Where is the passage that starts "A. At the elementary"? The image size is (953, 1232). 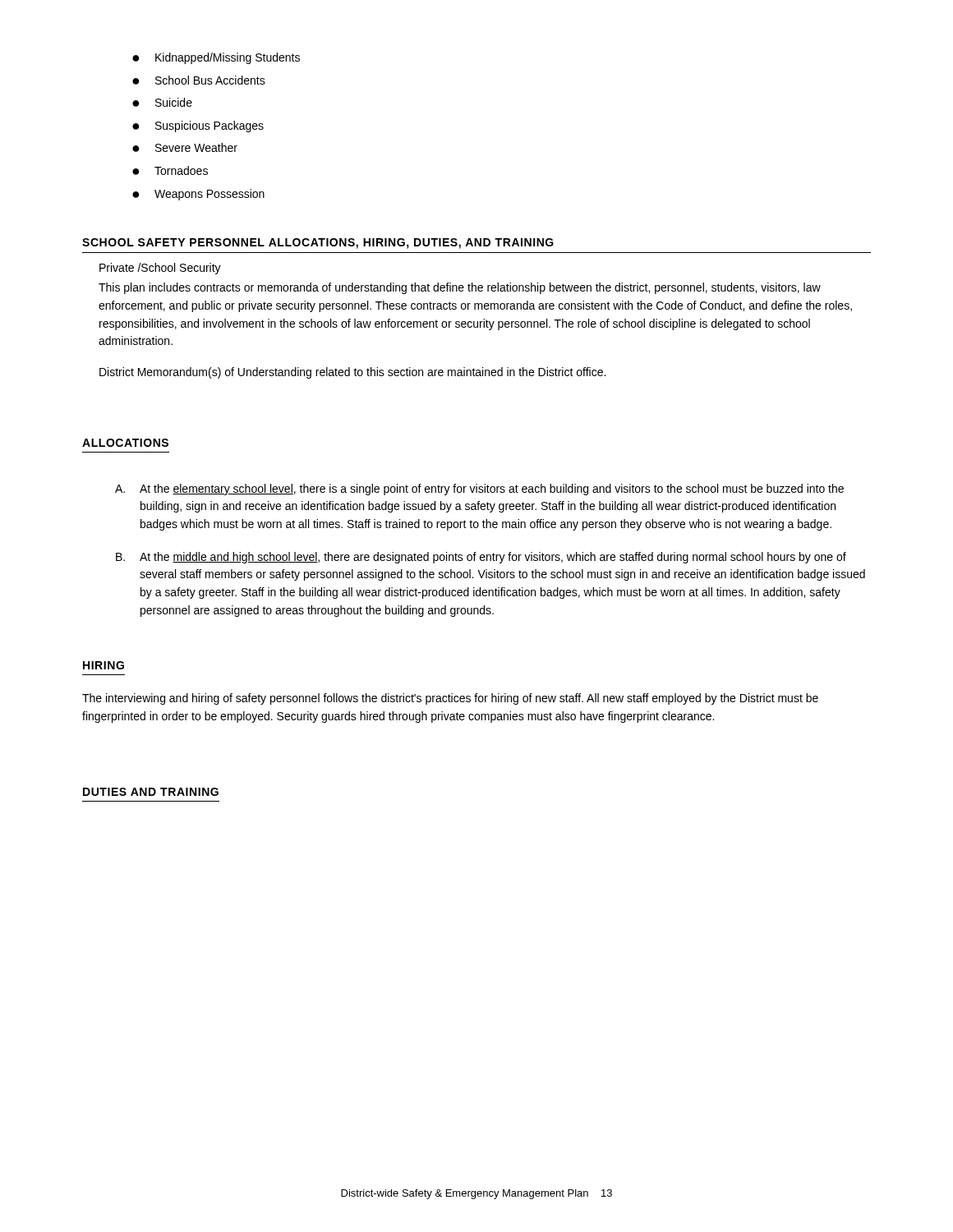pyautogui.click(x=493, y=507)
